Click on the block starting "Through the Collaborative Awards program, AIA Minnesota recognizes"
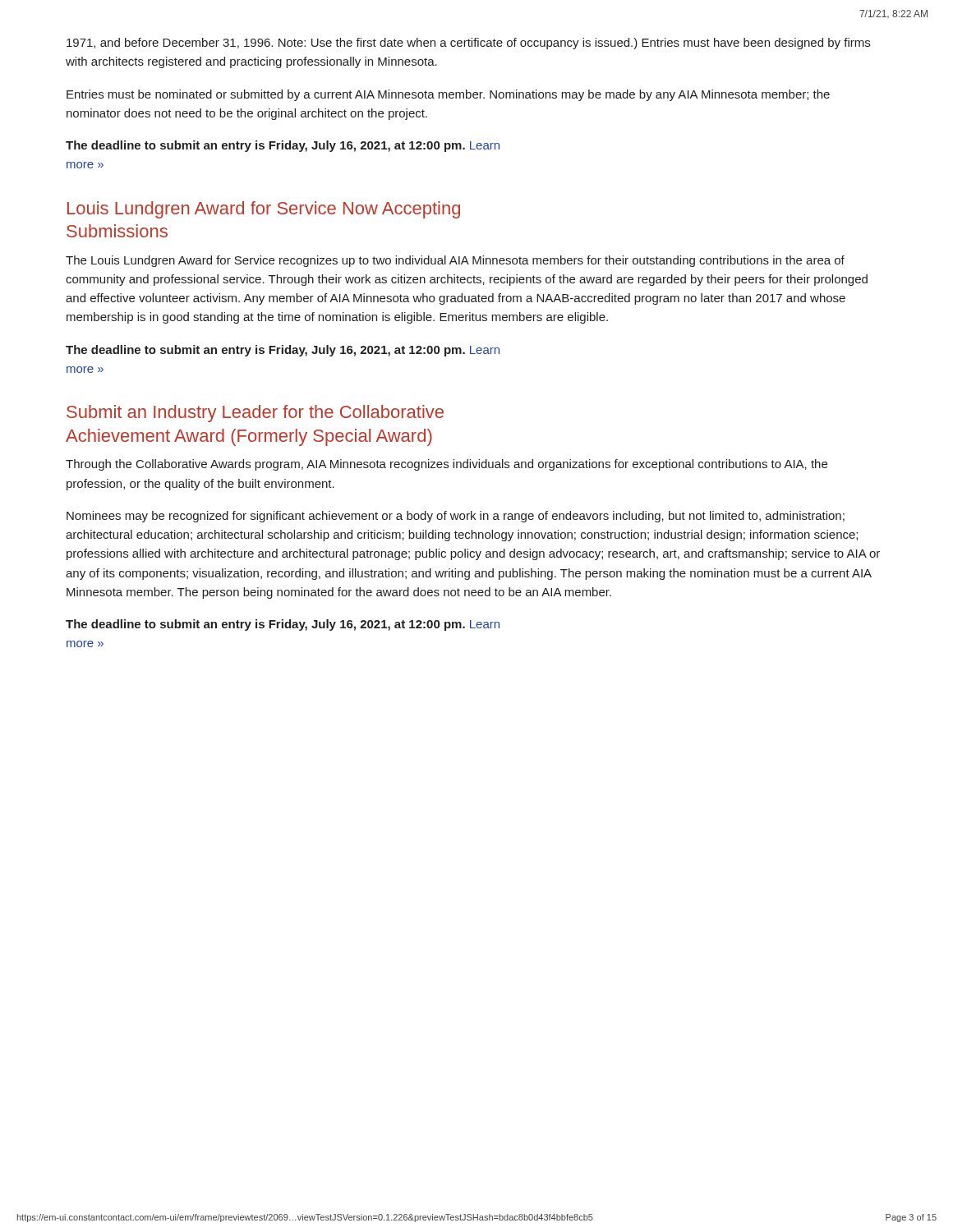Image resolution: width=953 pixels, height=1232 pixels. pyautogui.click(x=447, y=474)
